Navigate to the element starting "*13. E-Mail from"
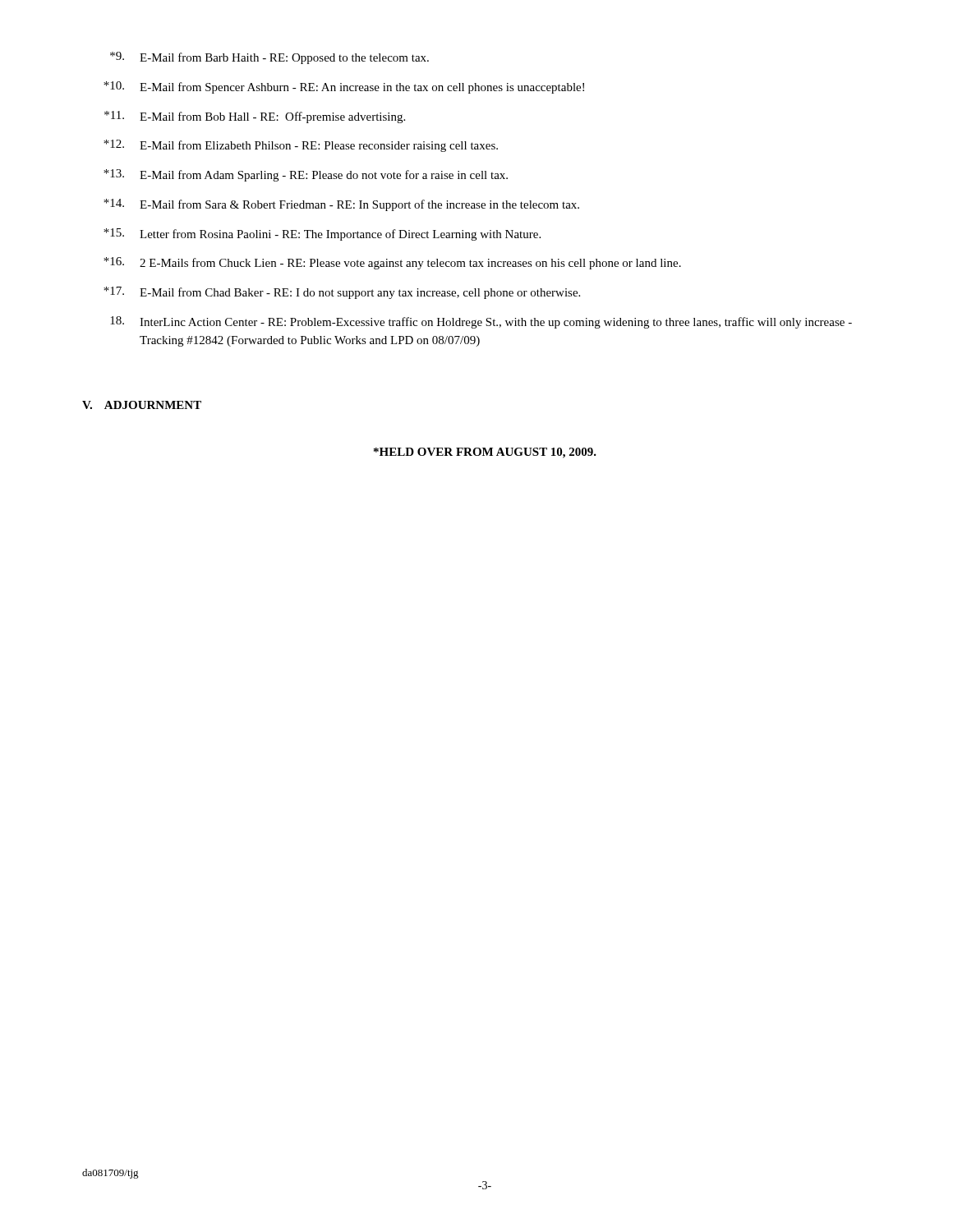953x1232 pixels. point(485,176)
